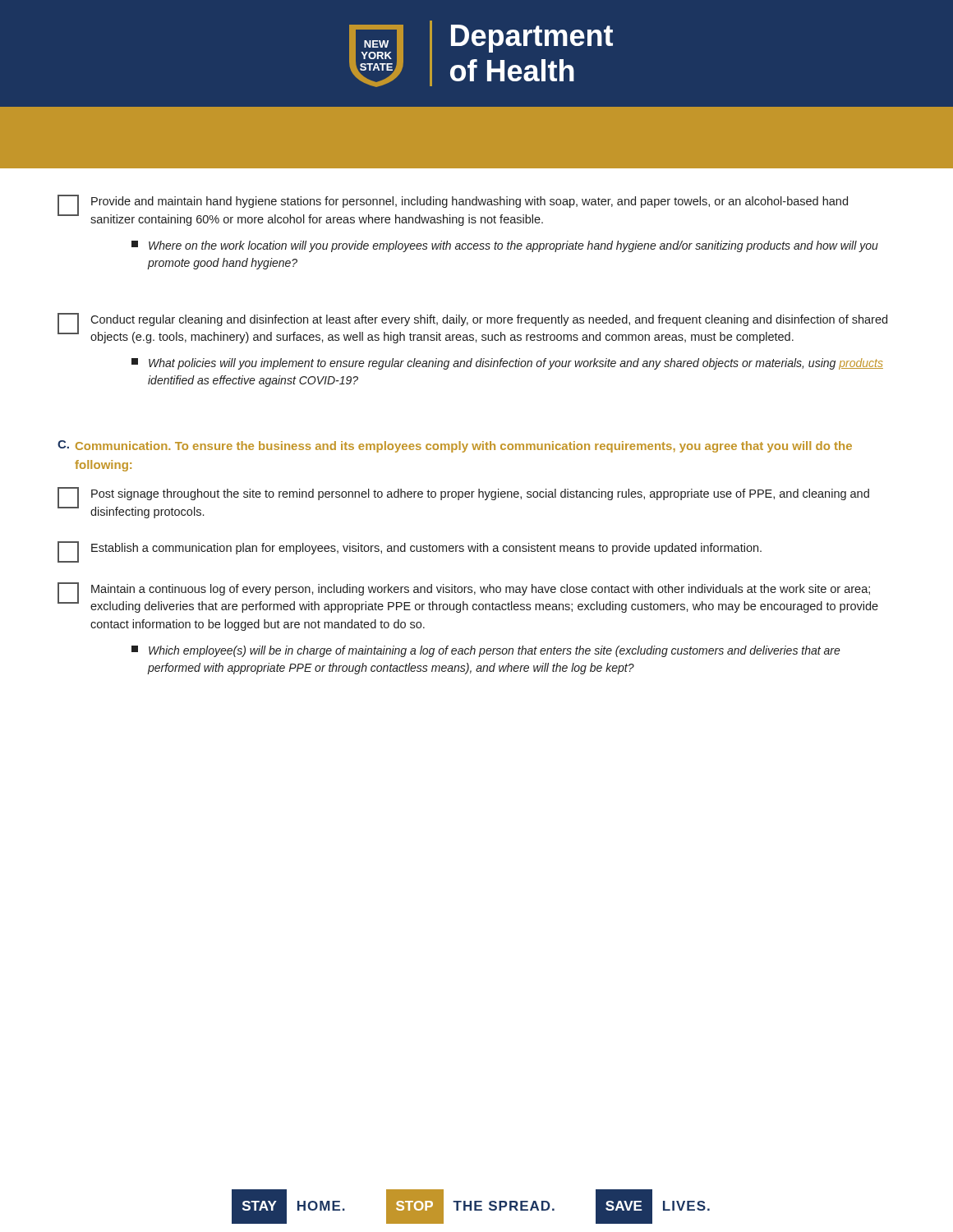Navigate to the element starting "Provide and maintain hand hygiene"
The image size is (953, 1232).
[476, 211]
